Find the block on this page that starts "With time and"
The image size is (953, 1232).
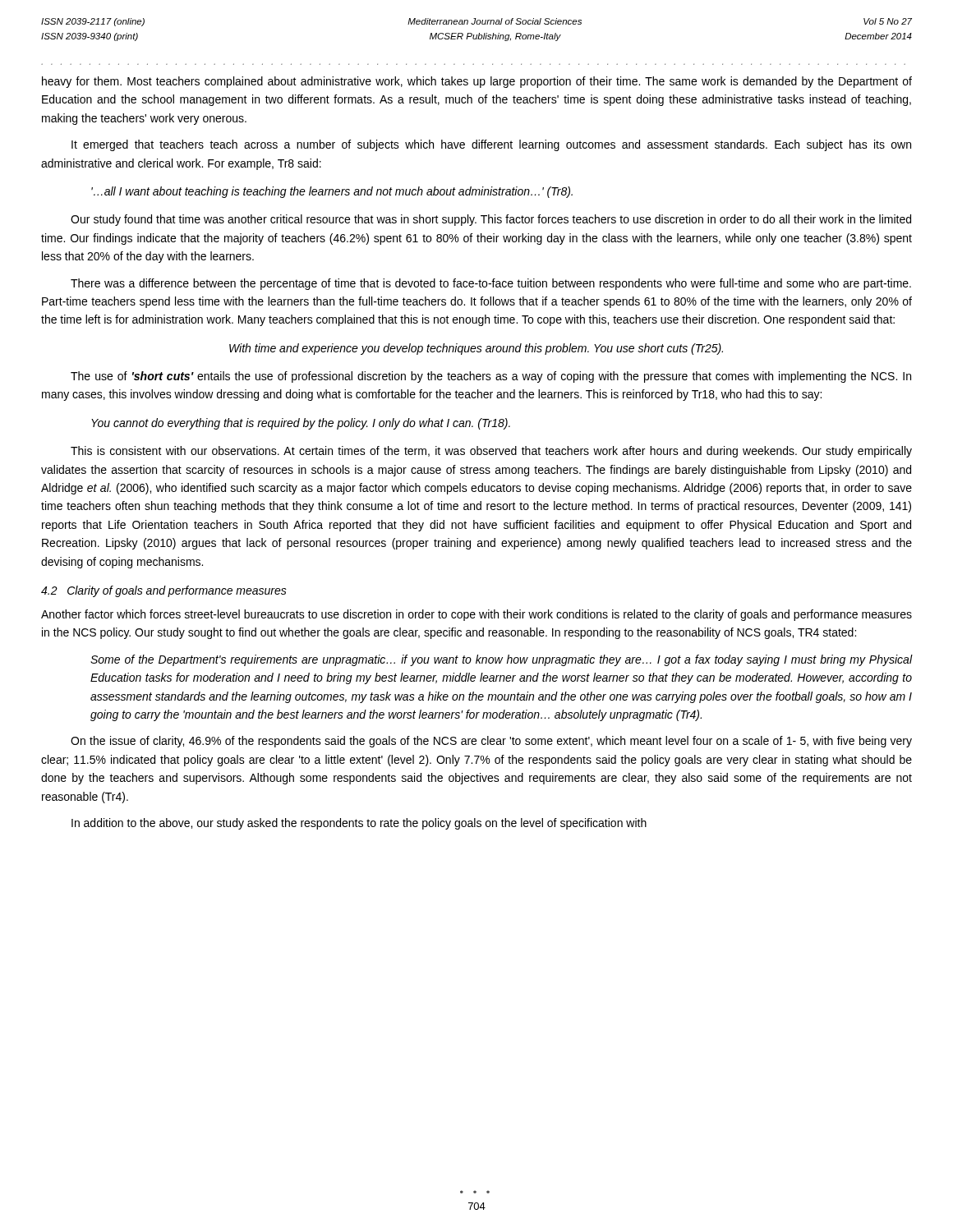(x=476, y=348)
